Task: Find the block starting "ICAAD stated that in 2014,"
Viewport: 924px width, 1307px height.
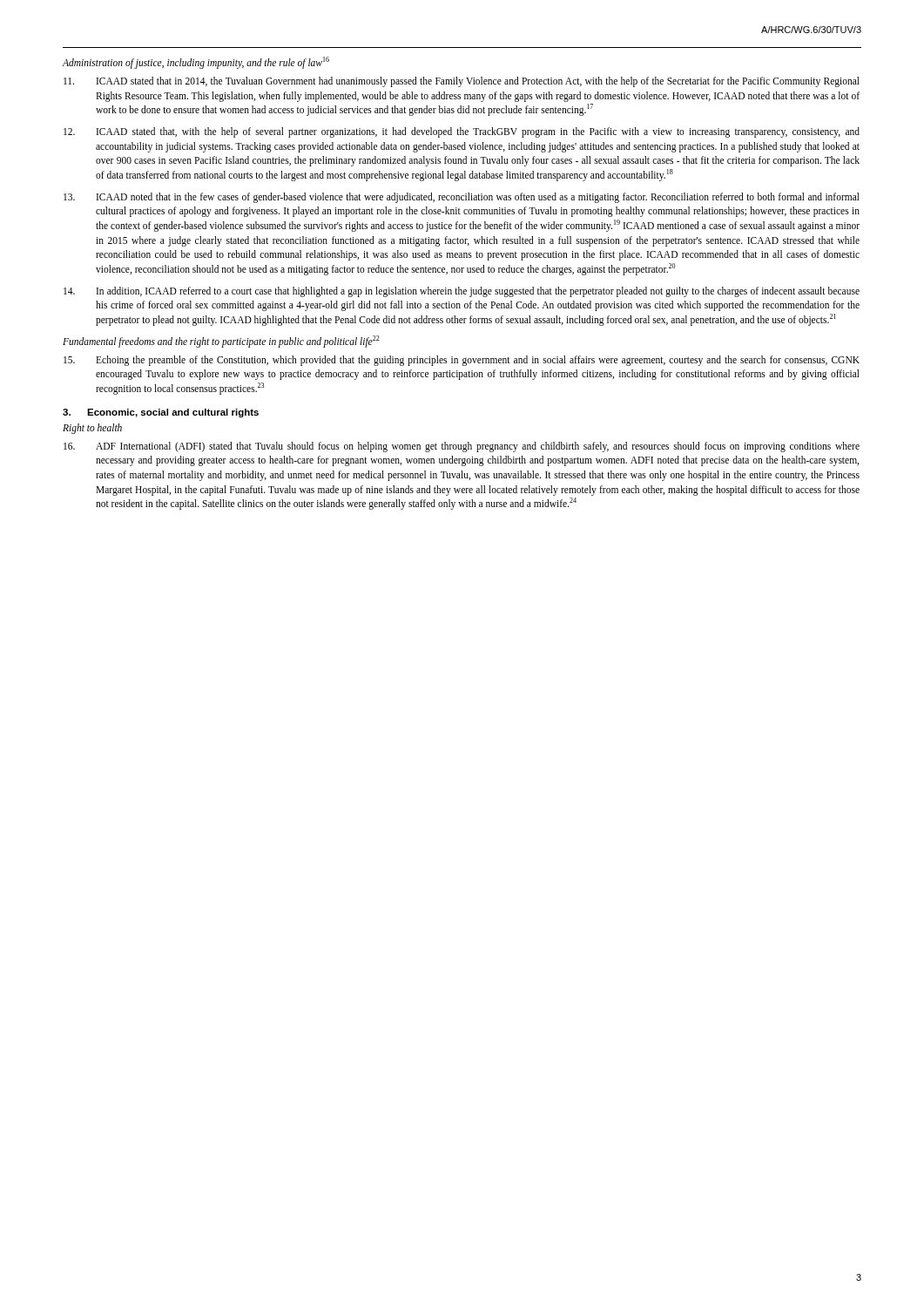Action: (461, 96)
